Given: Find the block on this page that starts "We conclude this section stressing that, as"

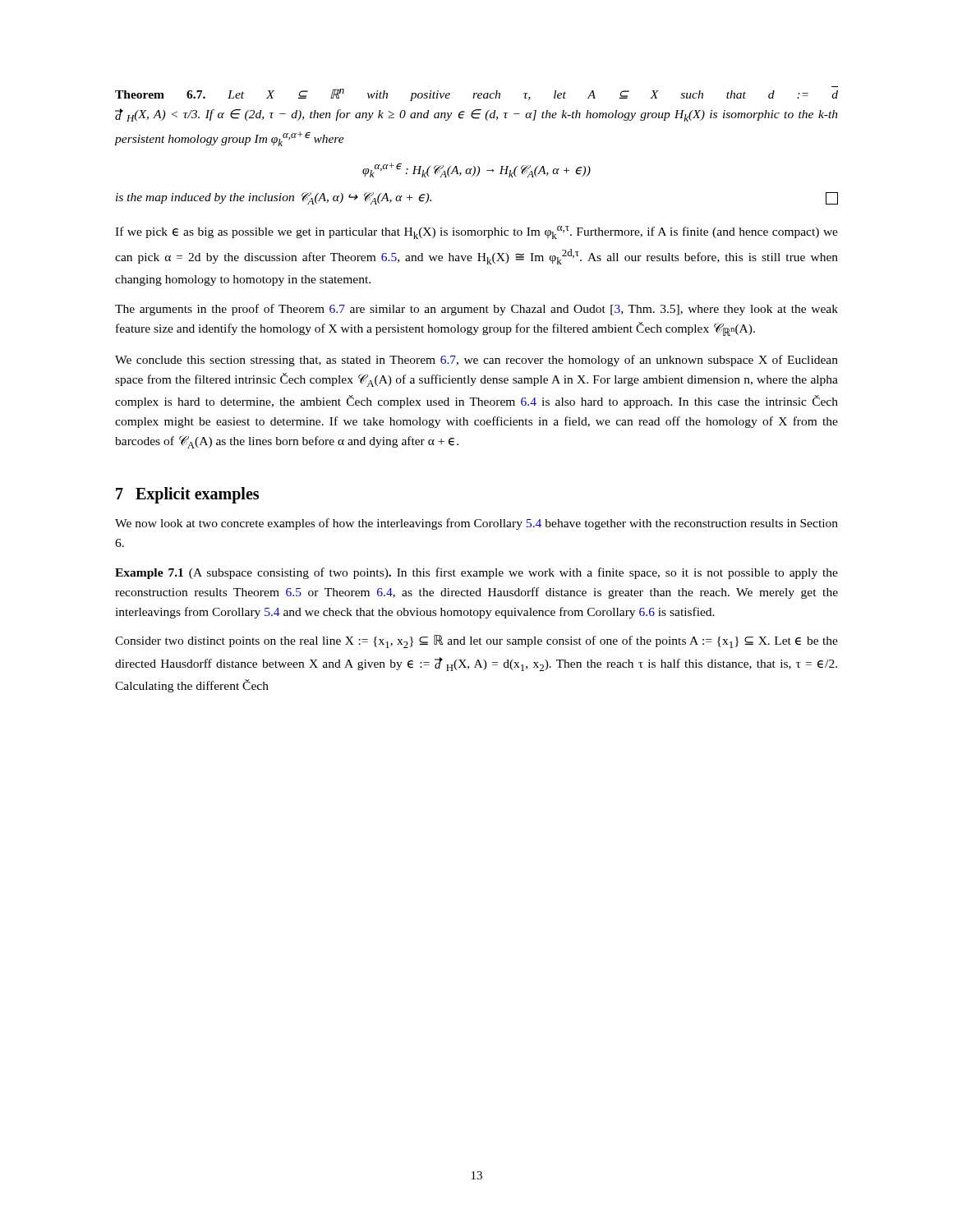Looking at the screenshot, I should [476, 402].
